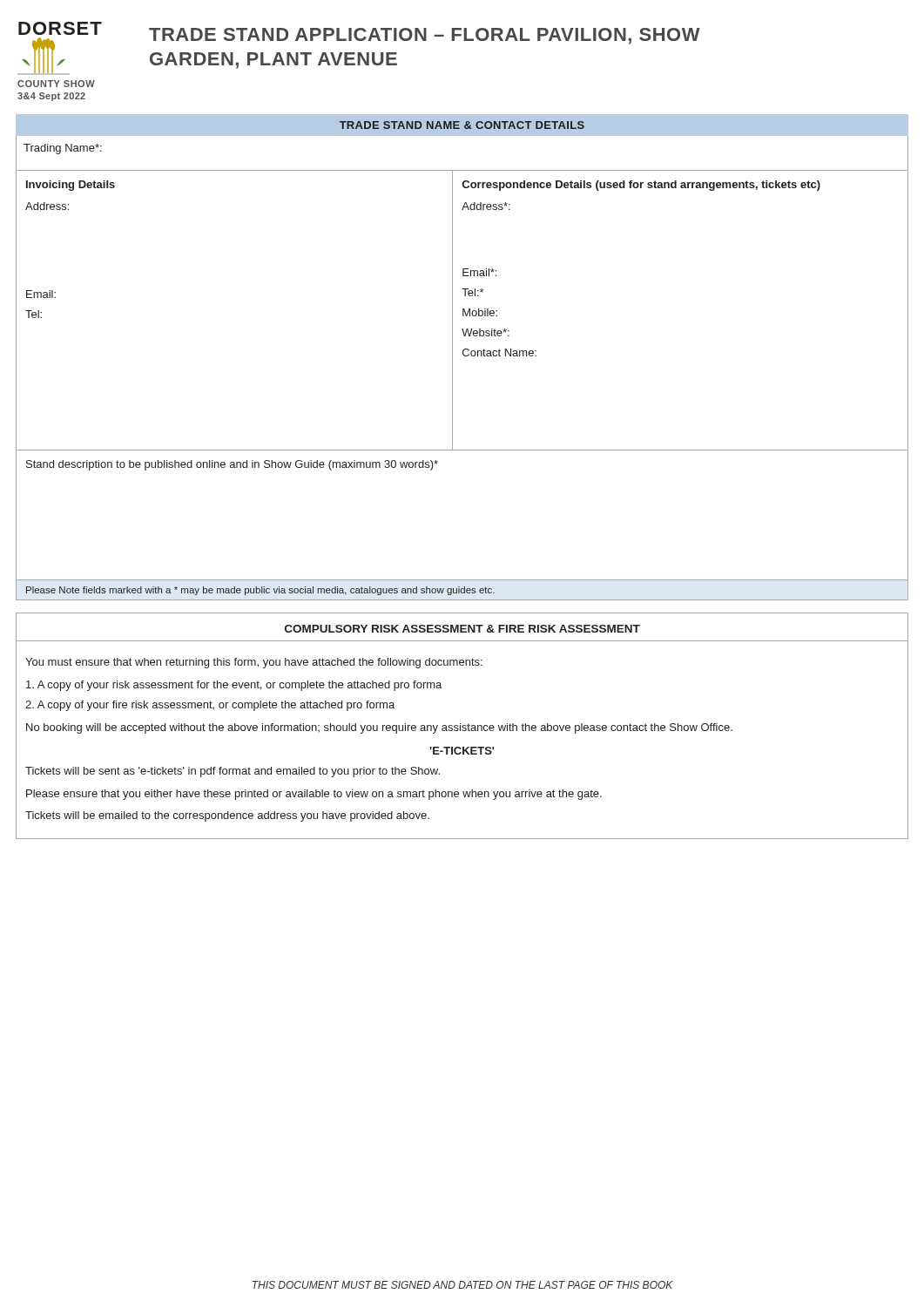Screen dimensions: 1307x924
Task: Locate the element starting "COMPULSORY RISK ASSESSMENT &"
Action: pos(462,629)
